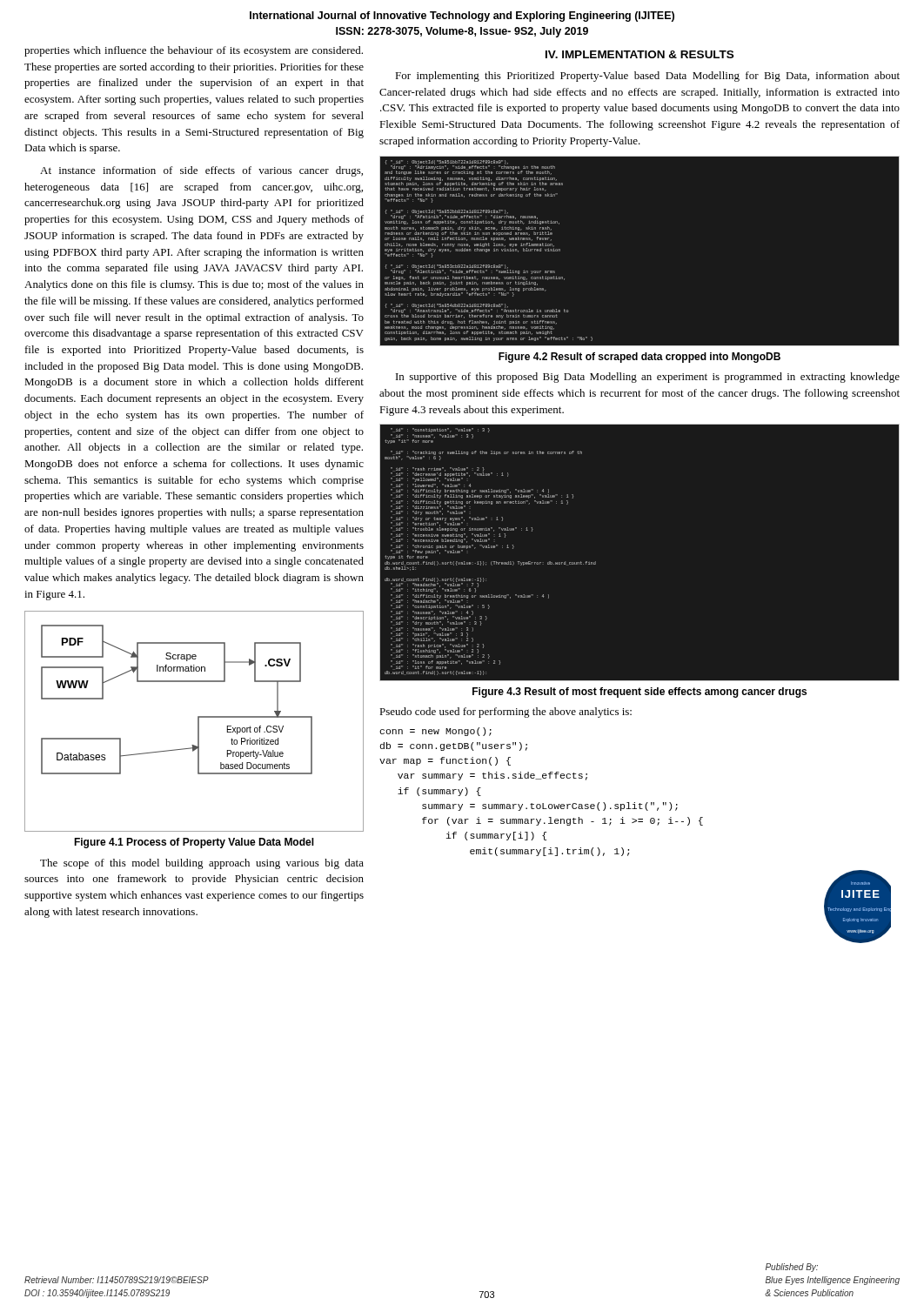
Task: Find the block starting "Pseudo code used for performing the"
Action: (x=639, y=712)
